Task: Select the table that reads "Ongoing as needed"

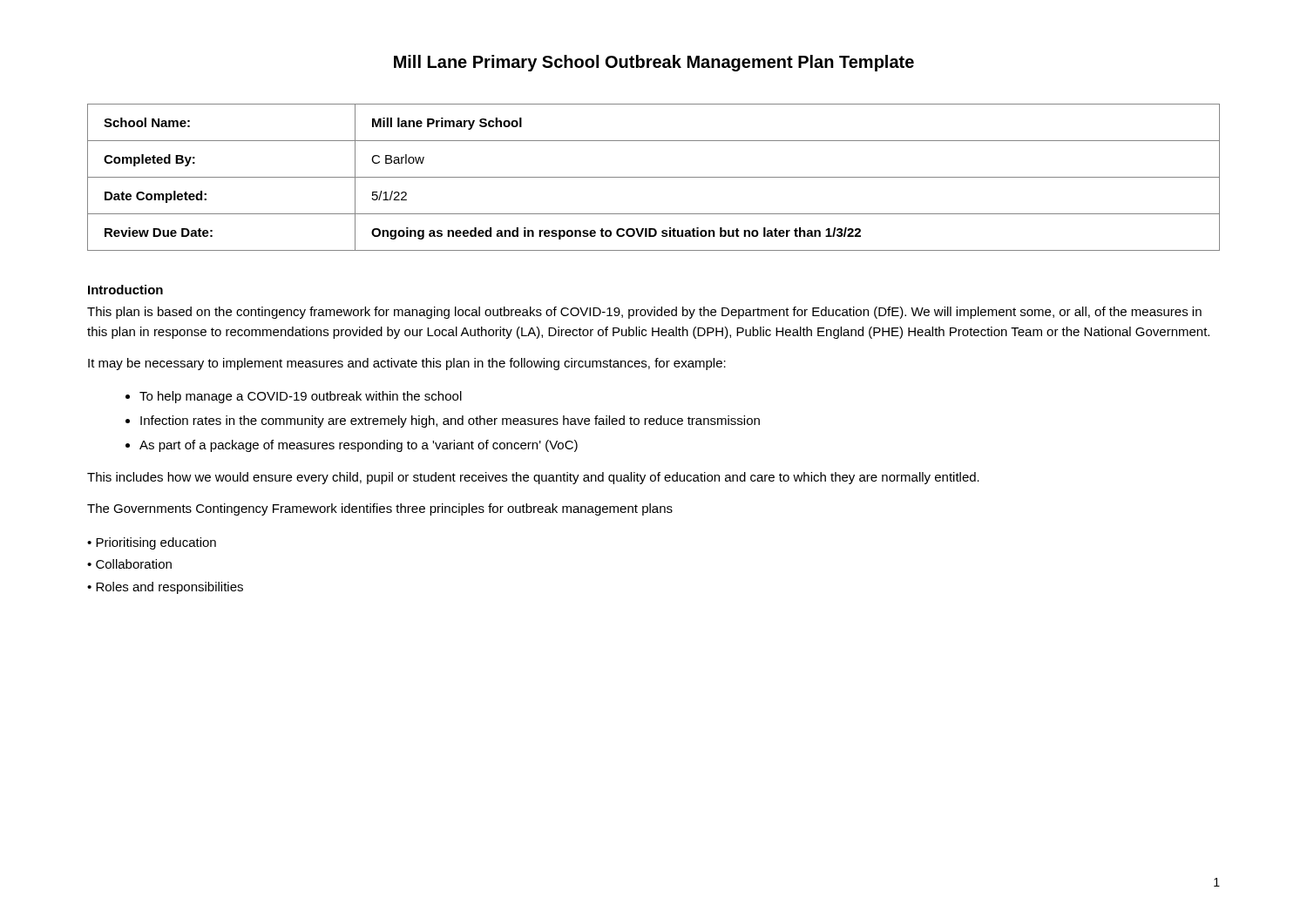Action: (x=654, y=177)
